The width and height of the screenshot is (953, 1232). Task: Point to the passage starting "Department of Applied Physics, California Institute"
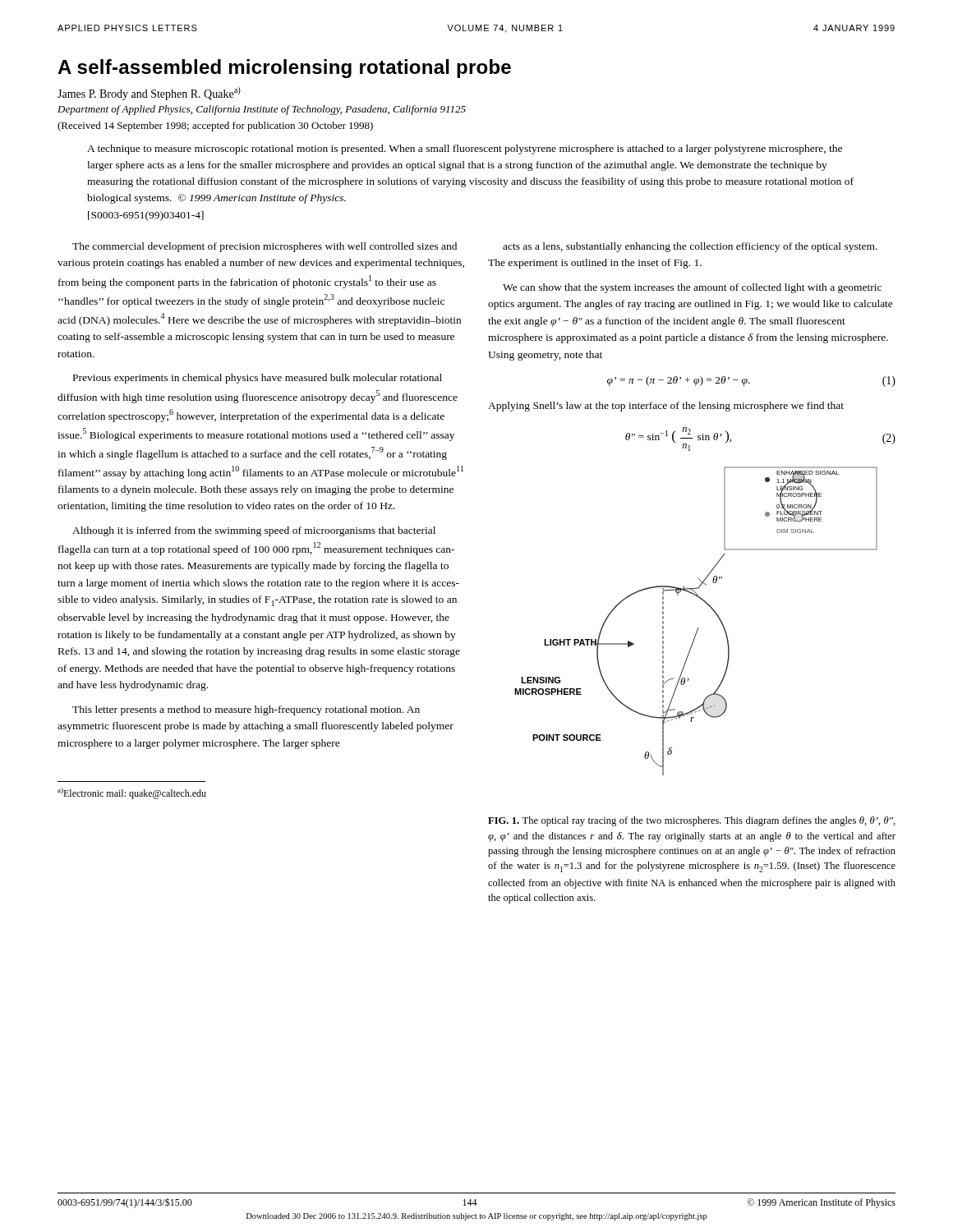tap(262, 109)
